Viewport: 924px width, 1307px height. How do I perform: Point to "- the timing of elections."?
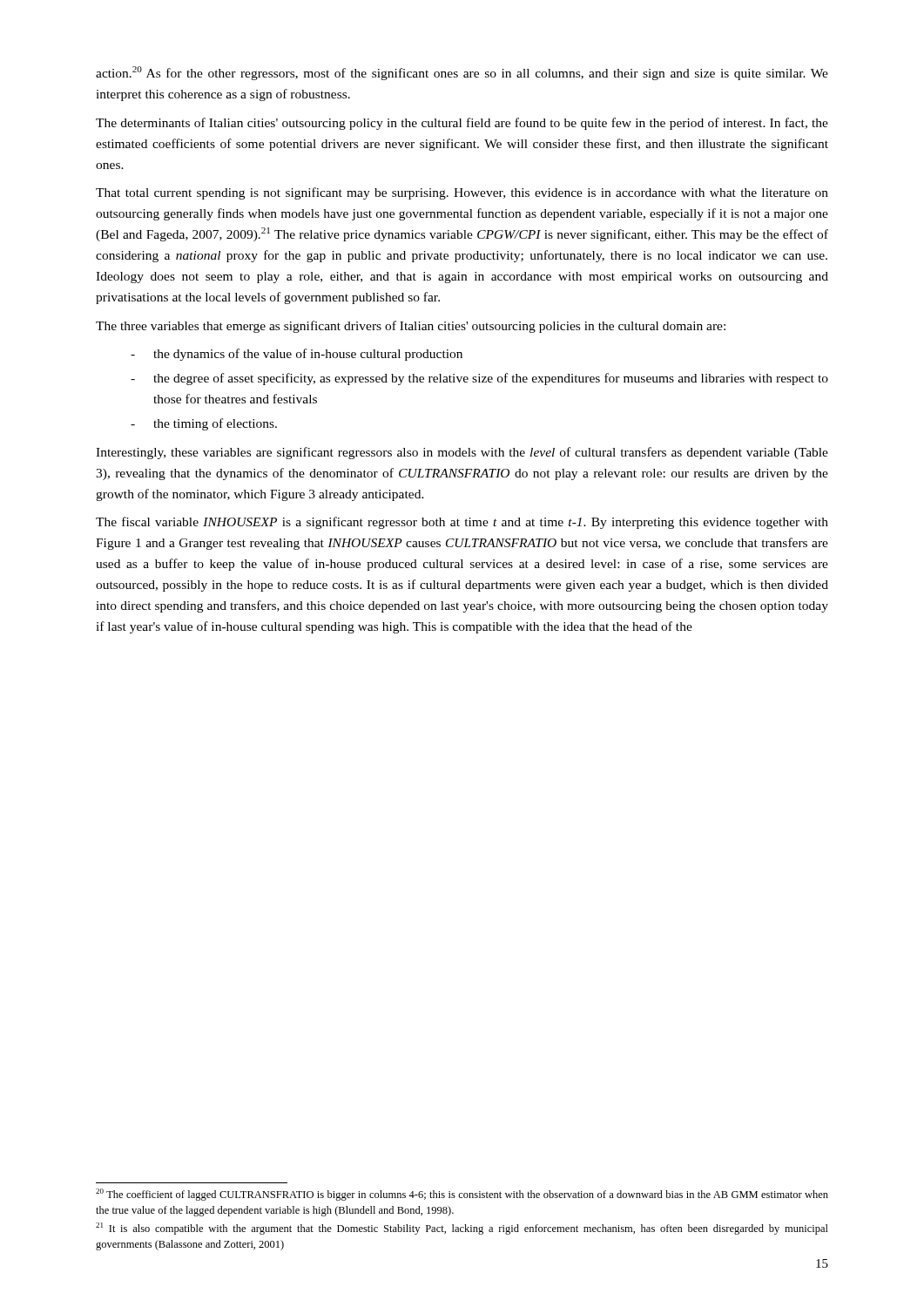[204, 424]
